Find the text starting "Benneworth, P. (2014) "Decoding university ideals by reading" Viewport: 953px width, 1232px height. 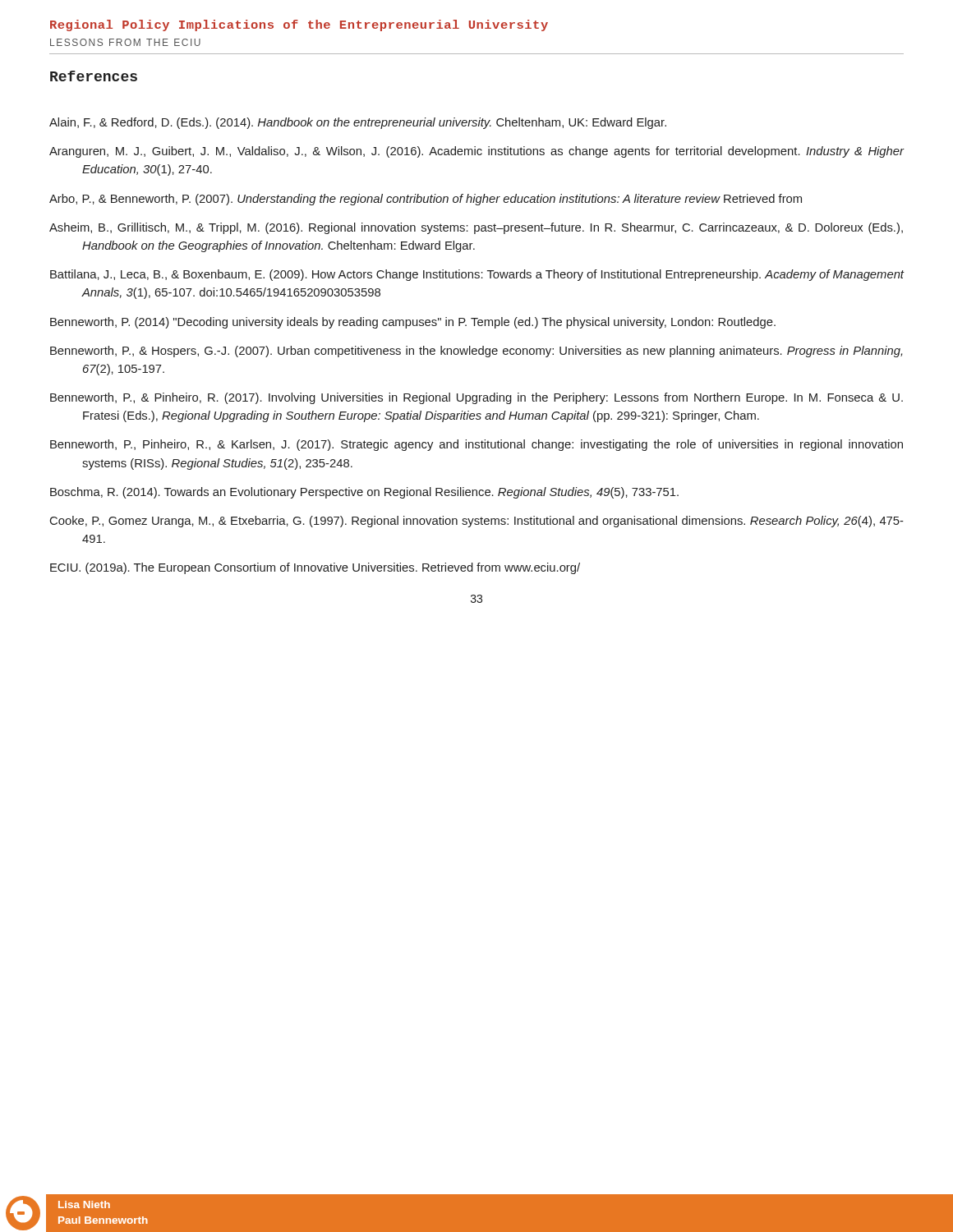tap(413, 322)
